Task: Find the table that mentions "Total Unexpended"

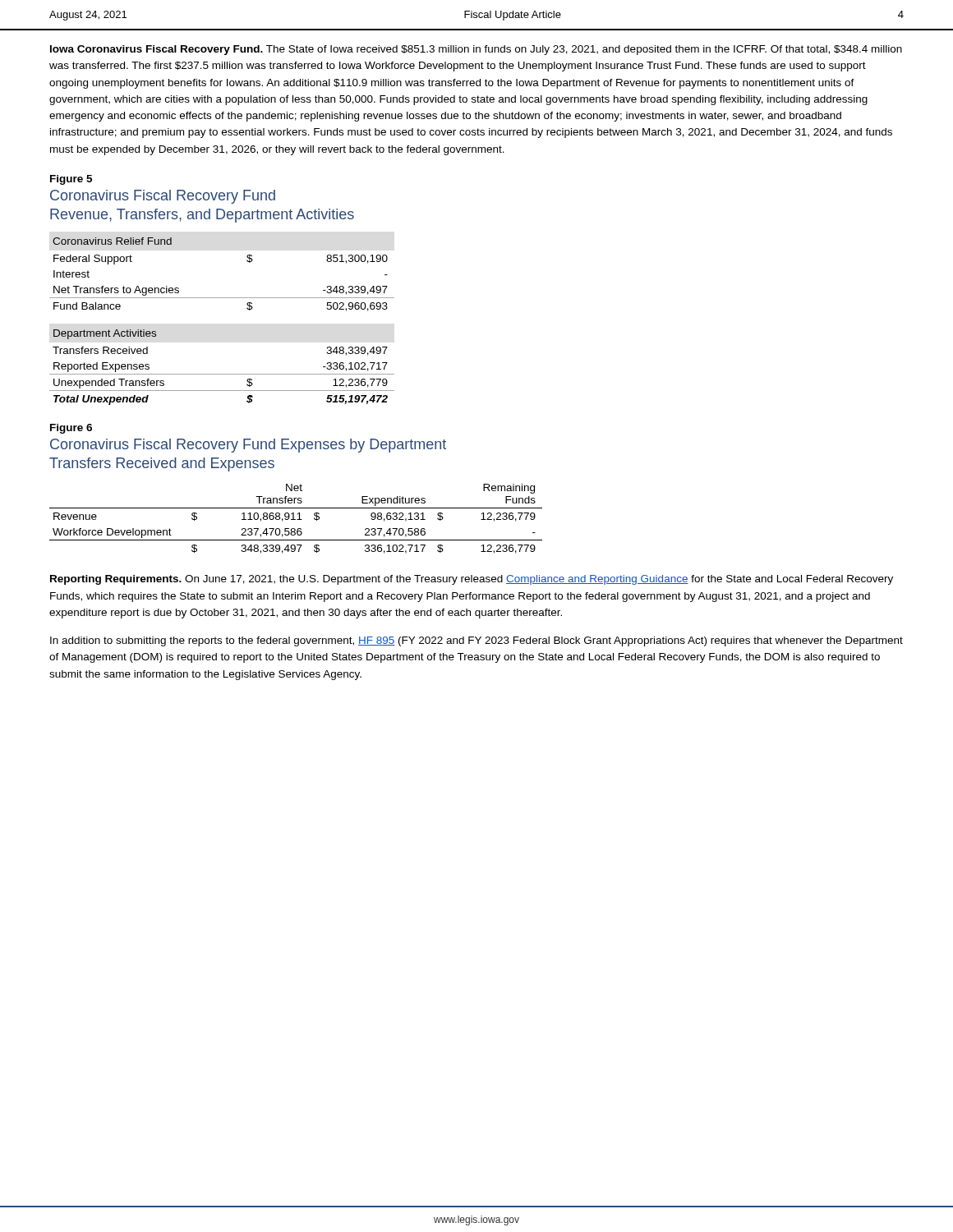Action: click(x=476, y=319)
